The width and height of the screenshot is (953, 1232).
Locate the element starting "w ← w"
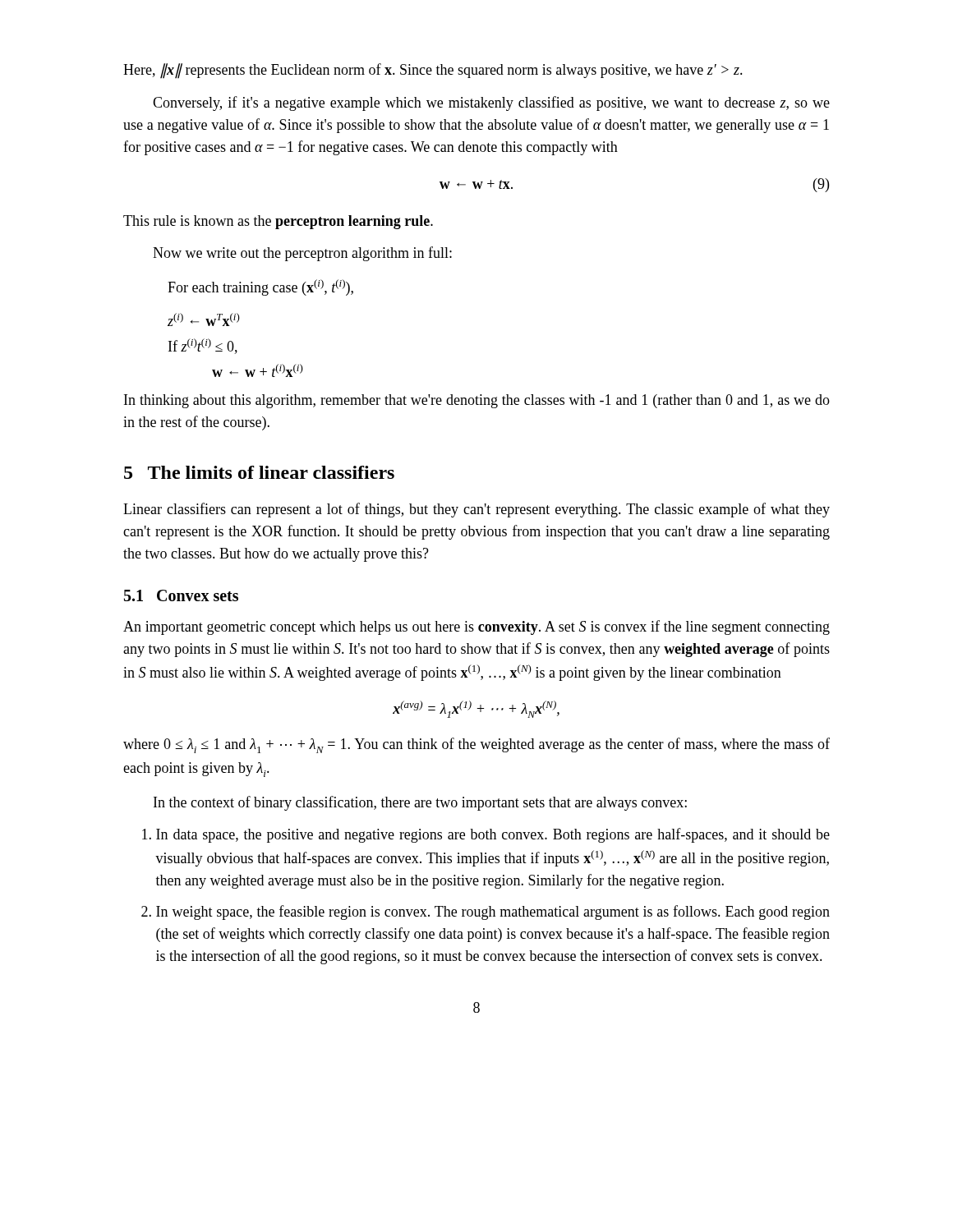pos(476,184)
